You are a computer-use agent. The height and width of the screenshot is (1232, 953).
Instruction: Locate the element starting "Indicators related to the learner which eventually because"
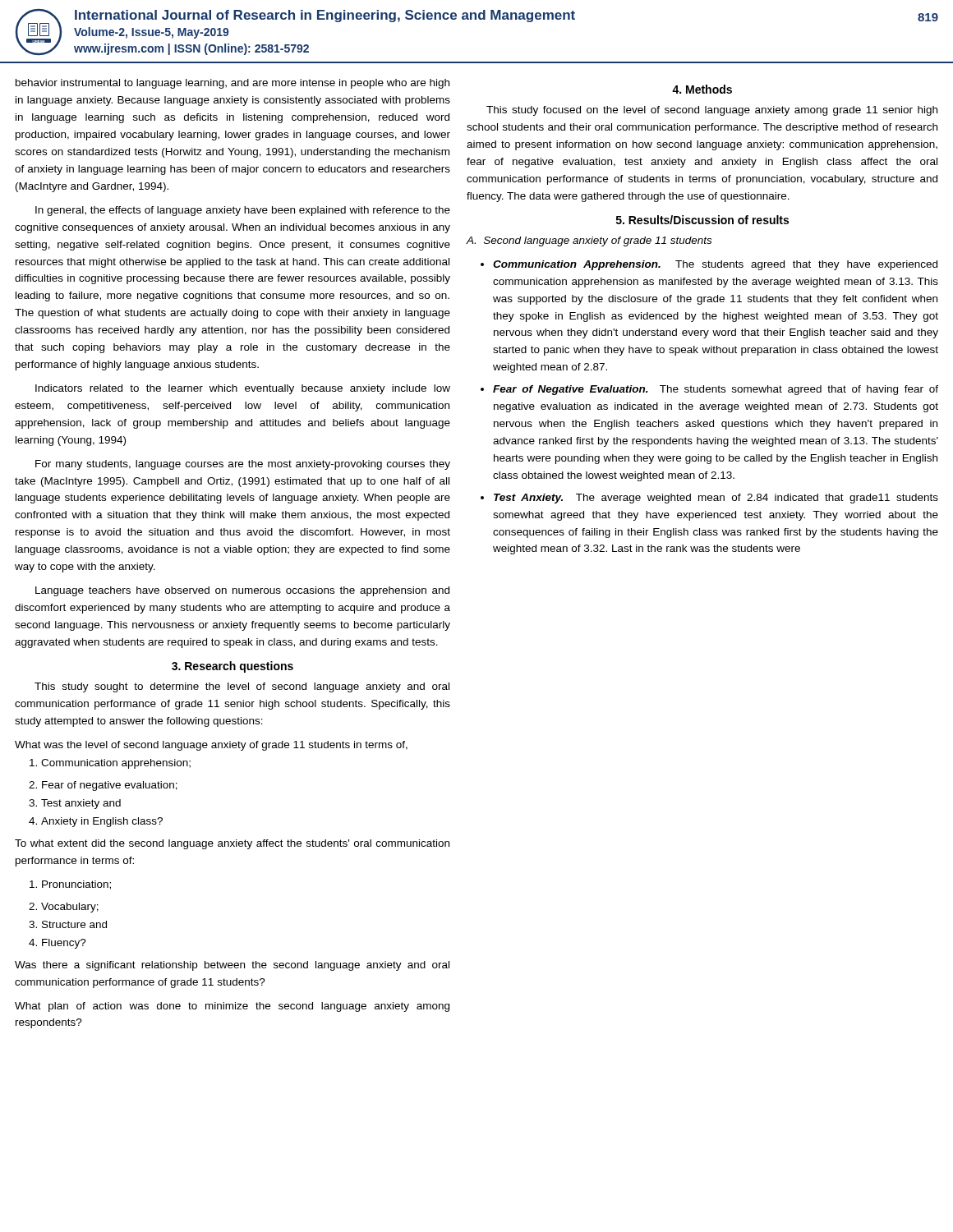232,415
